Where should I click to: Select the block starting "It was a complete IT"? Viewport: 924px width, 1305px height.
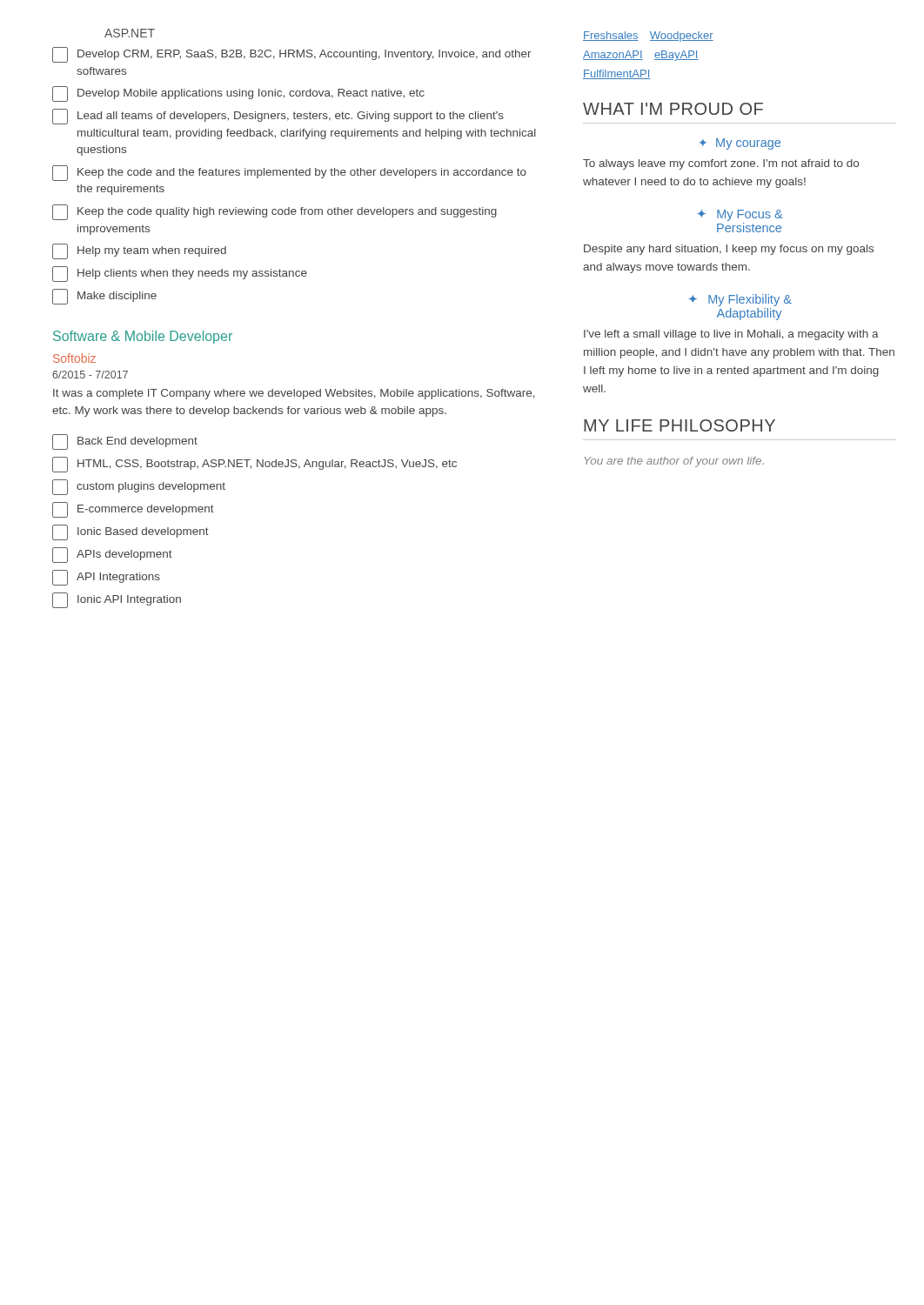[x=294, y=402]
